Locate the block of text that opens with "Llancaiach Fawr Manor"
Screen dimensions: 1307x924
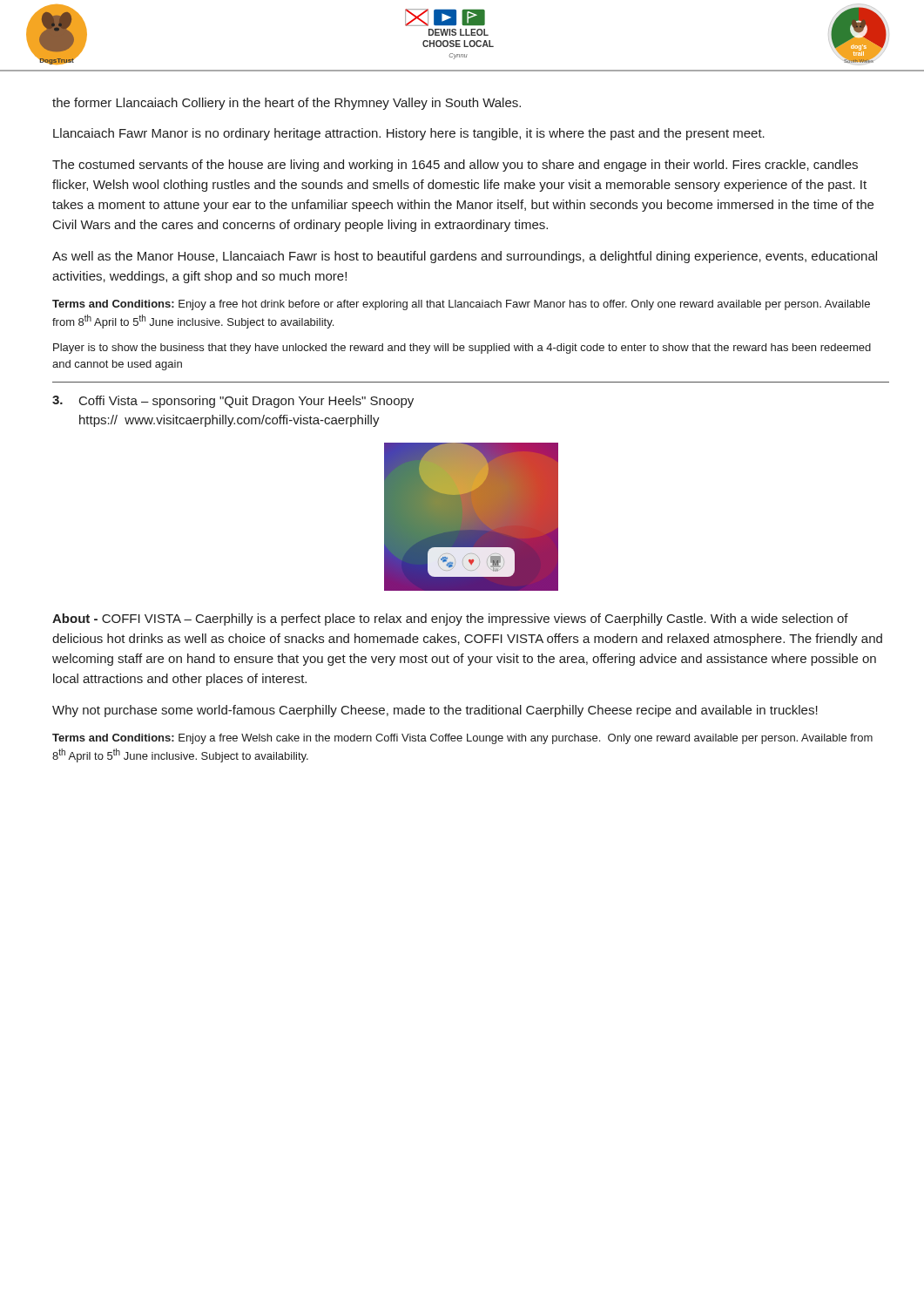point(409,133)
